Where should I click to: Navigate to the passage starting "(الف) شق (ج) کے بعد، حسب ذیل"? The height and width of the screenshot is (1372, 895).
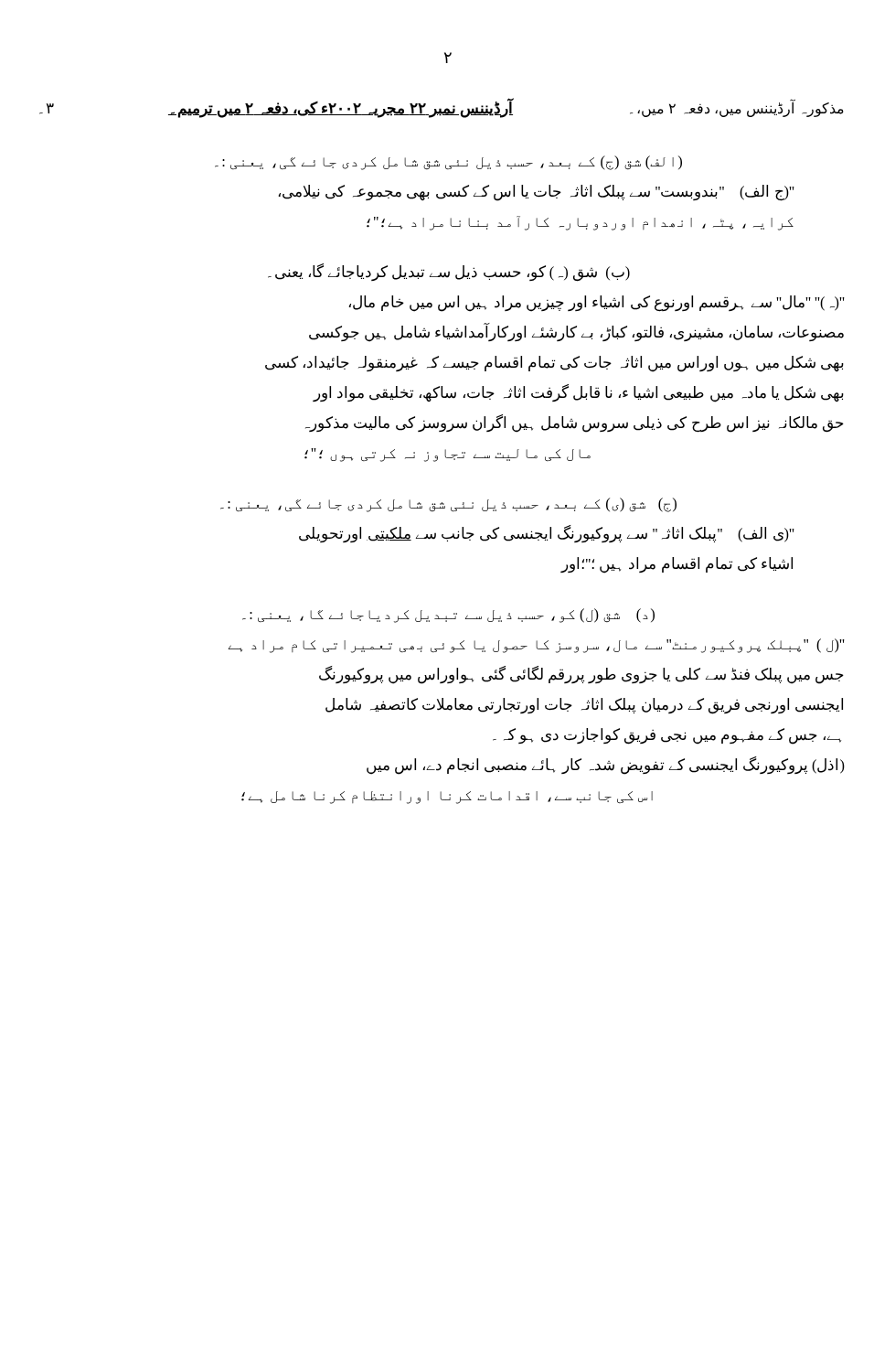[x=448, y=192]
